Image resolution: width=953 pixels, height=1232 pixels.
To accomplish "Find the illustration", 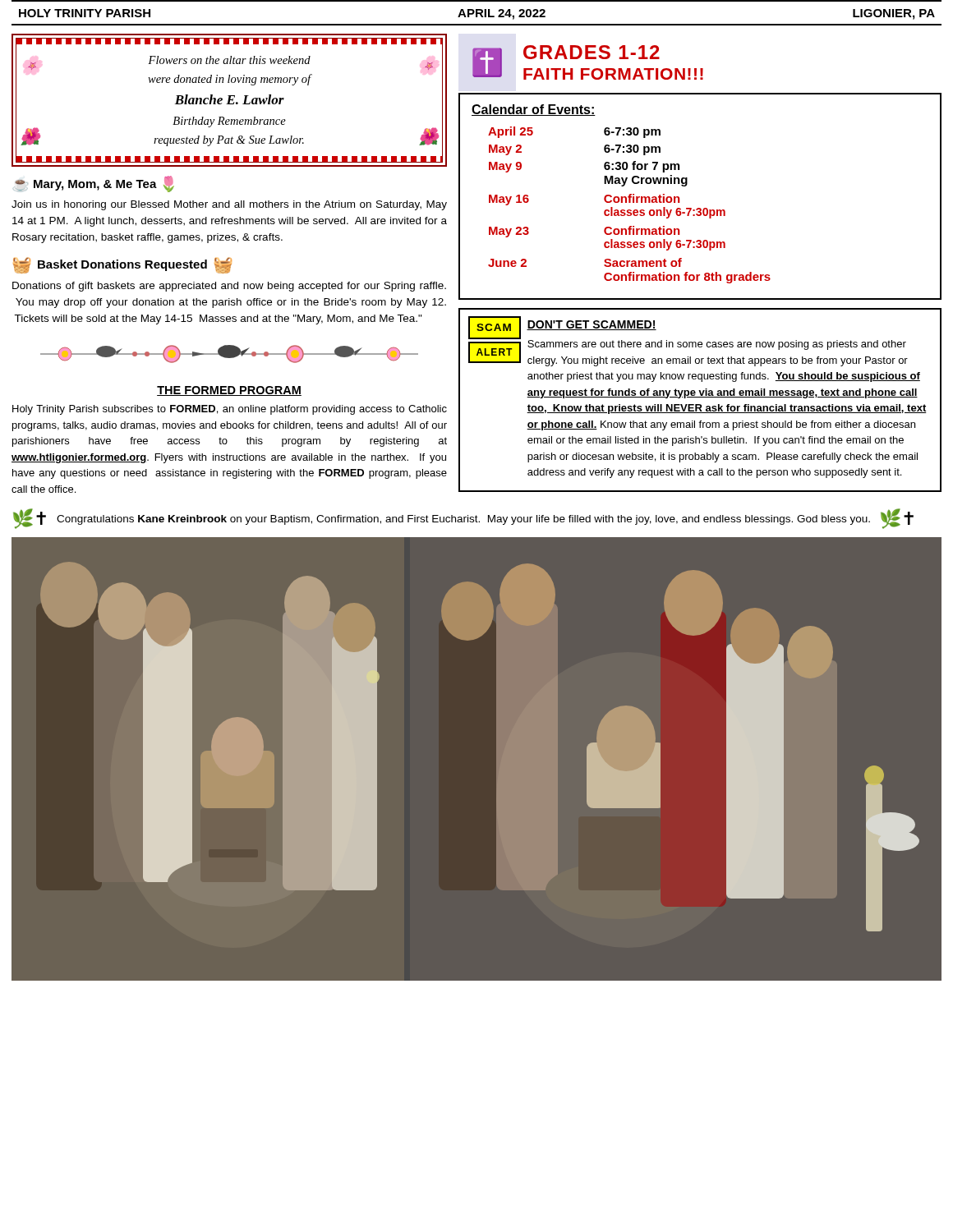I will (x=229, y=356).
